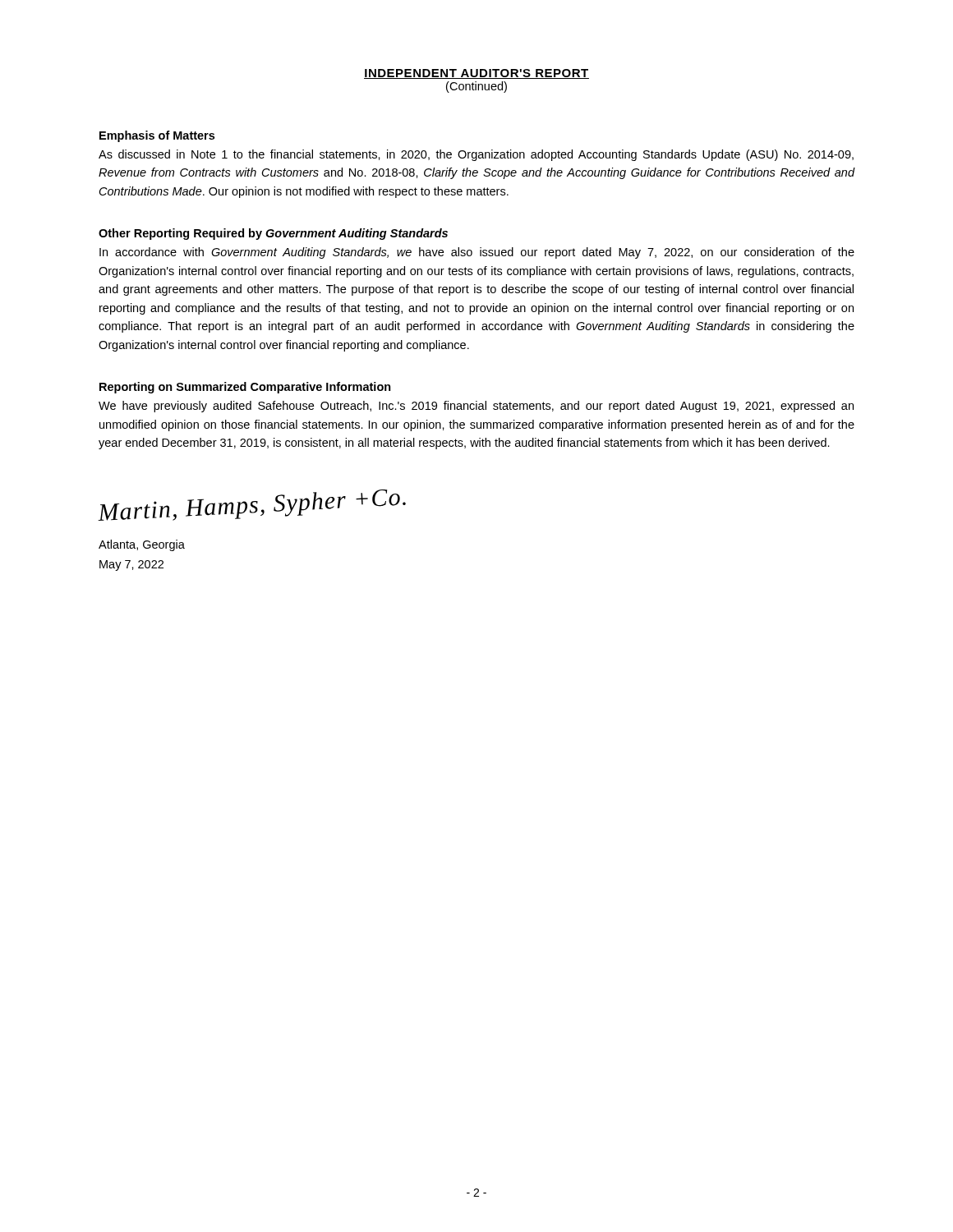Select the section header containing "Reporting on Summarized Comparative Information"
Viewport: 953px width, 1232px height.
click(245, 387)
